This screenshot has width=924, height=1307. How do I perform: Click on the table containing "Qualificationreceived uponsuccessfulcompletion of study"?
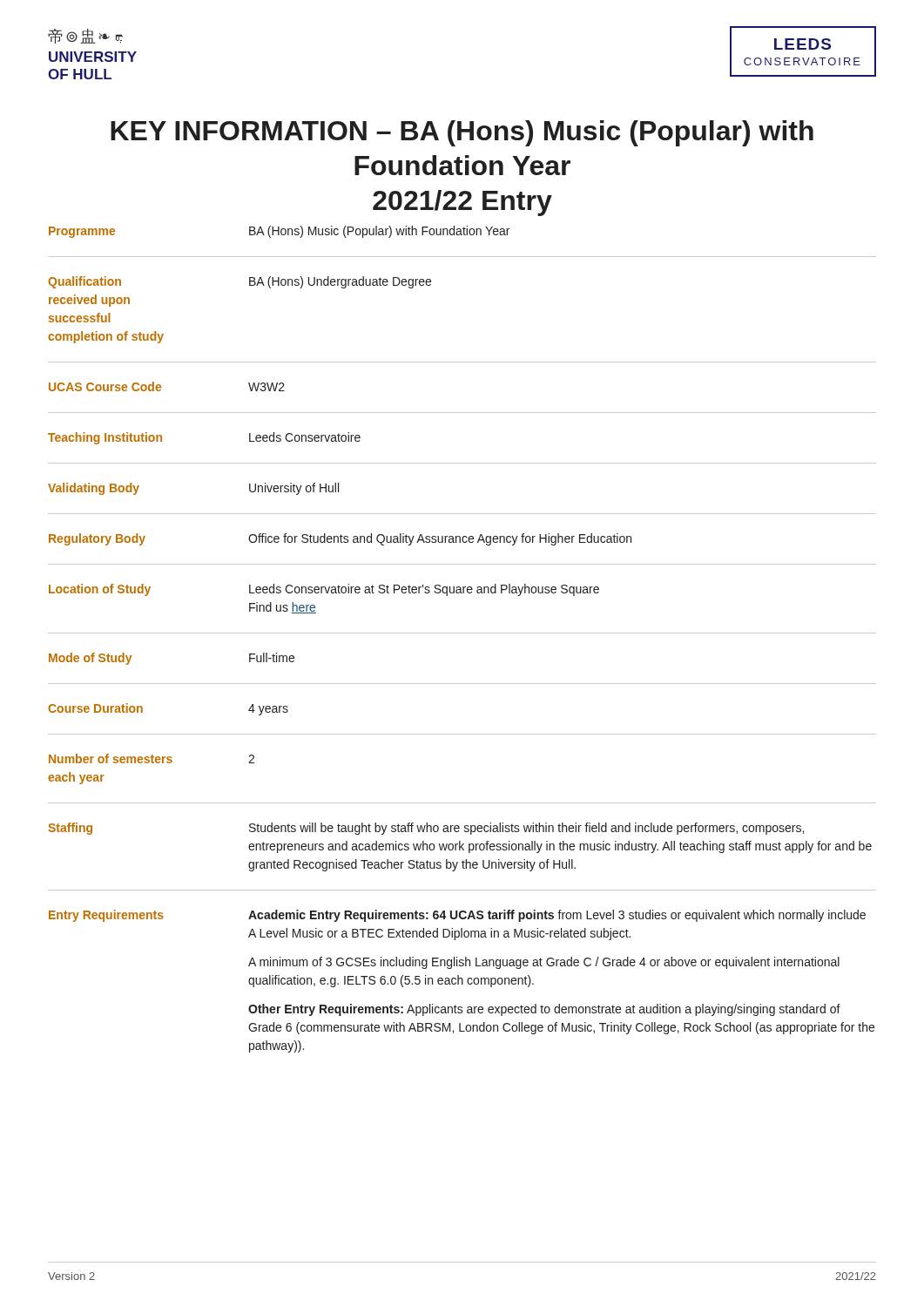point(462,309)
